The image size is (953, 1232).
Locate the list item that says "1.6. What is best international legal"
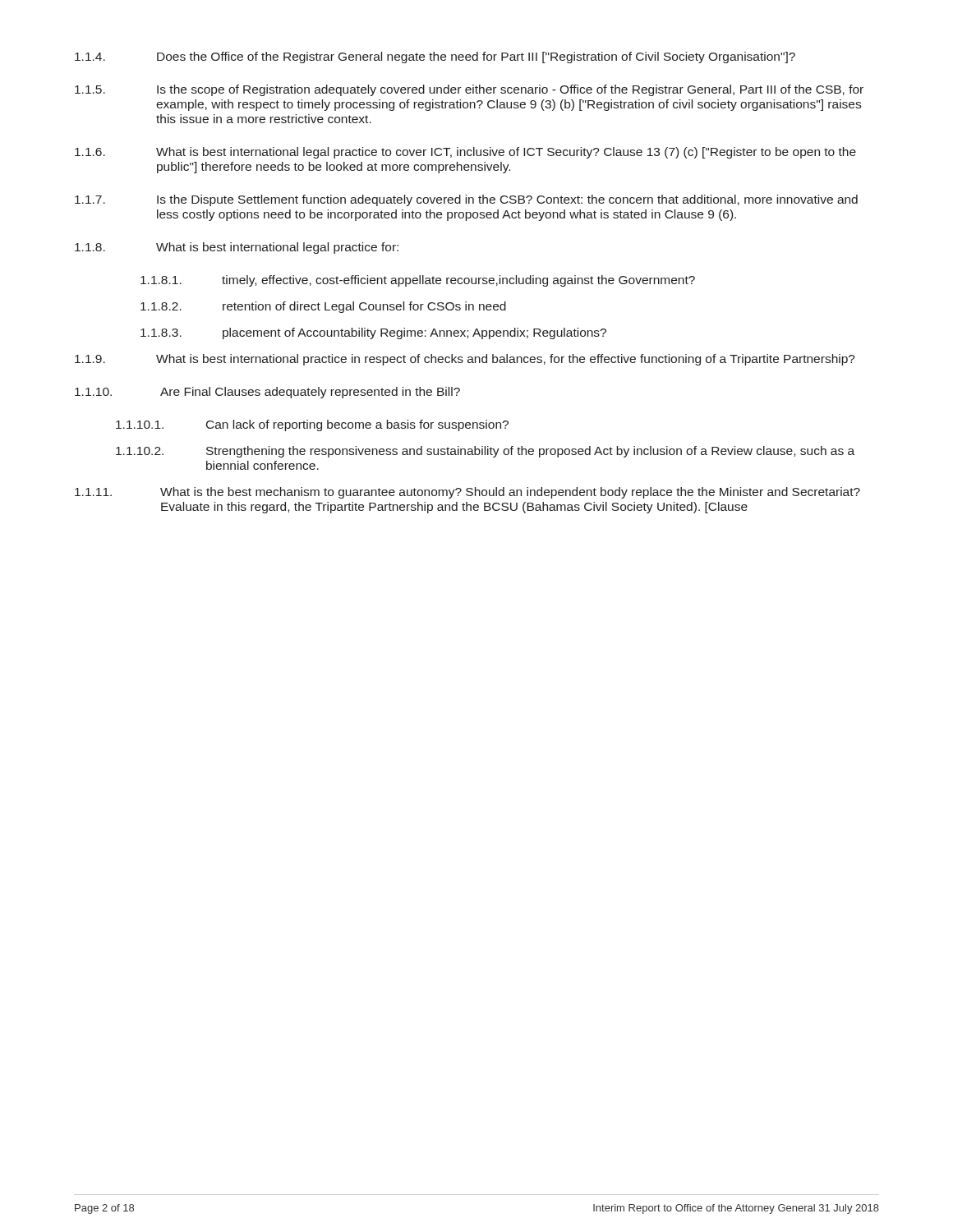click(x=476, y=159)
